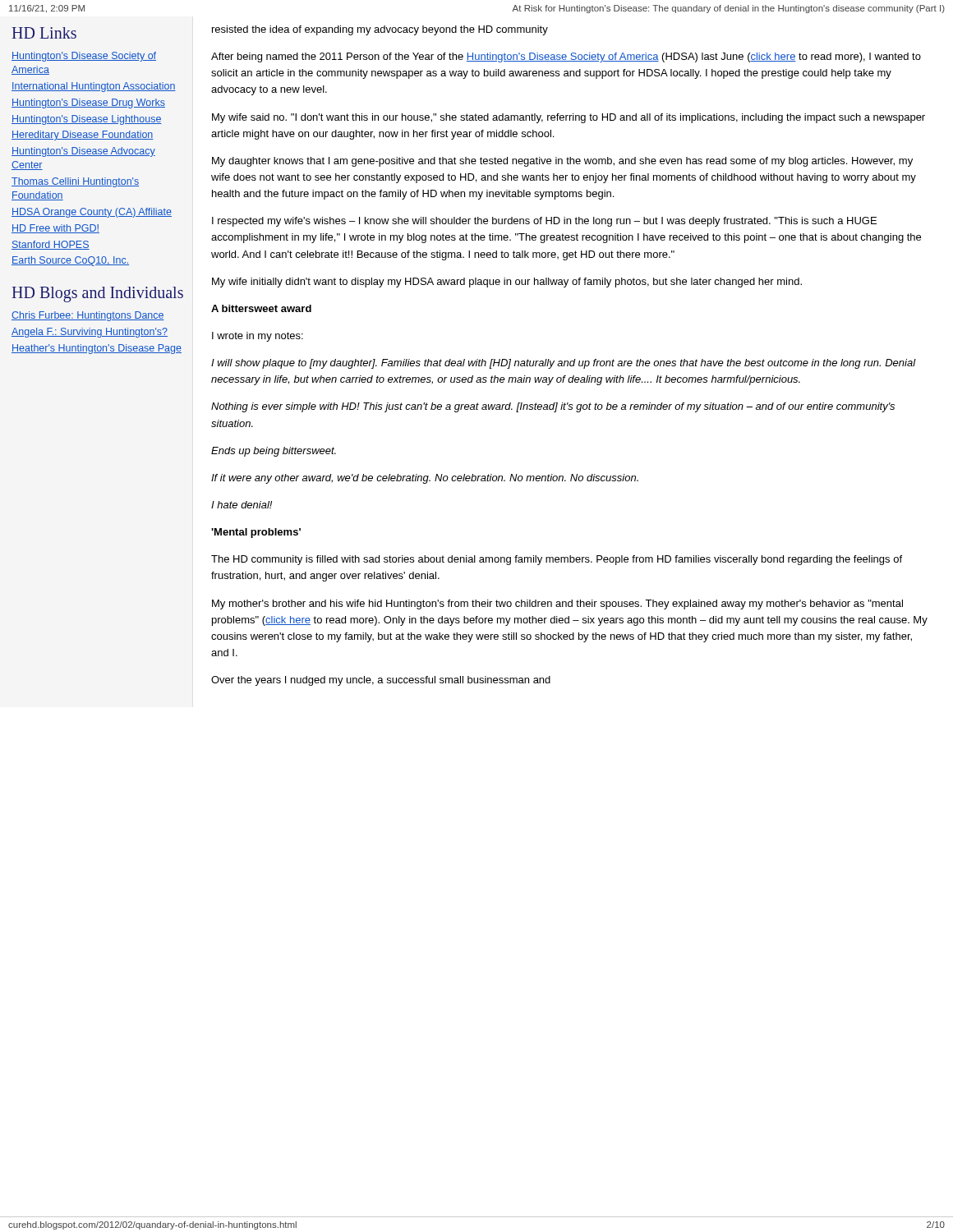
Task: Find the section header with the text "HD Links"
Action: point(44,33)
